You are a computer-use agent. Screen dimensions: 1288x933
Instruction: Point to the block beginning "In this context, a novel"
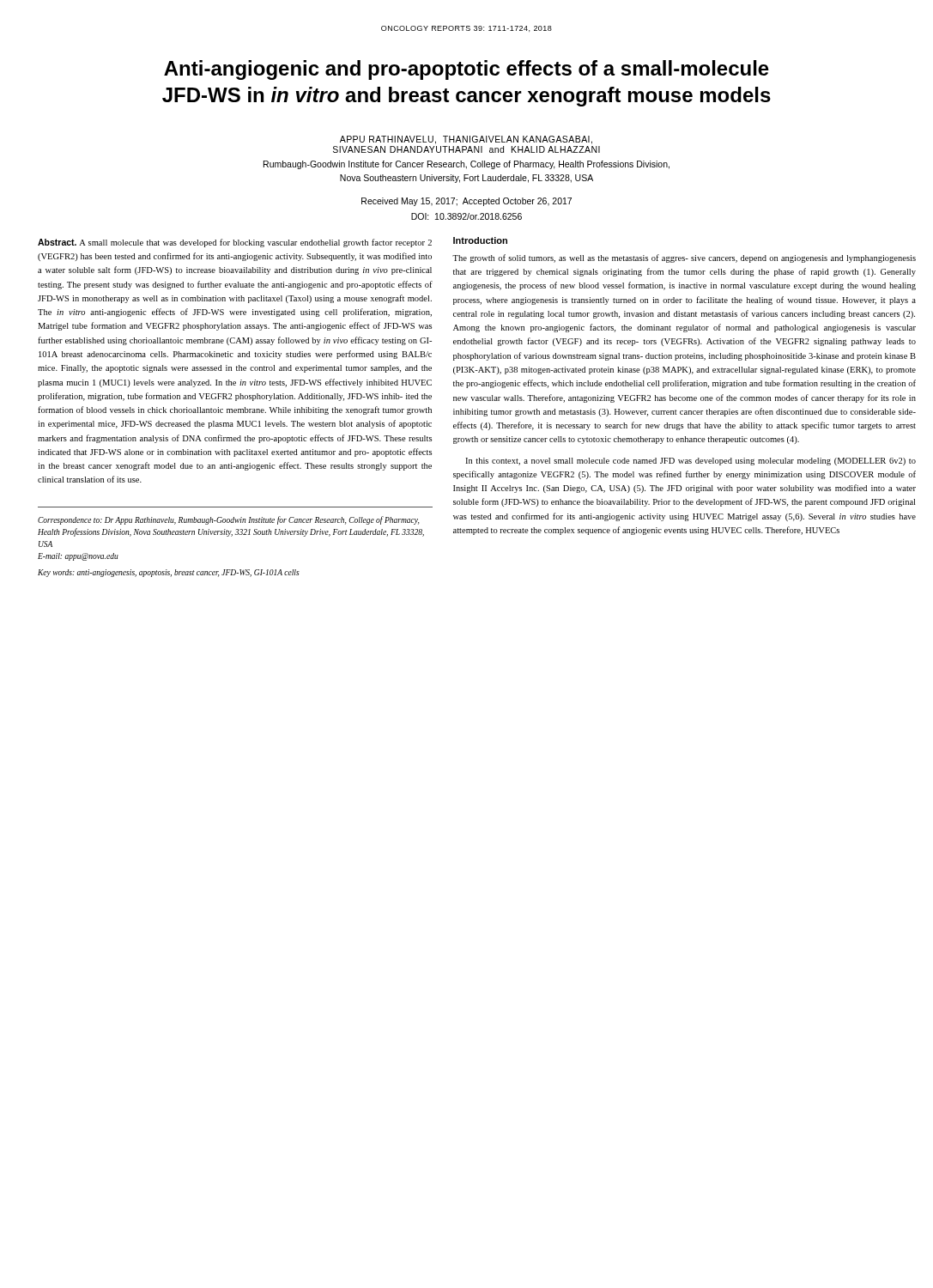pos(684,495)
